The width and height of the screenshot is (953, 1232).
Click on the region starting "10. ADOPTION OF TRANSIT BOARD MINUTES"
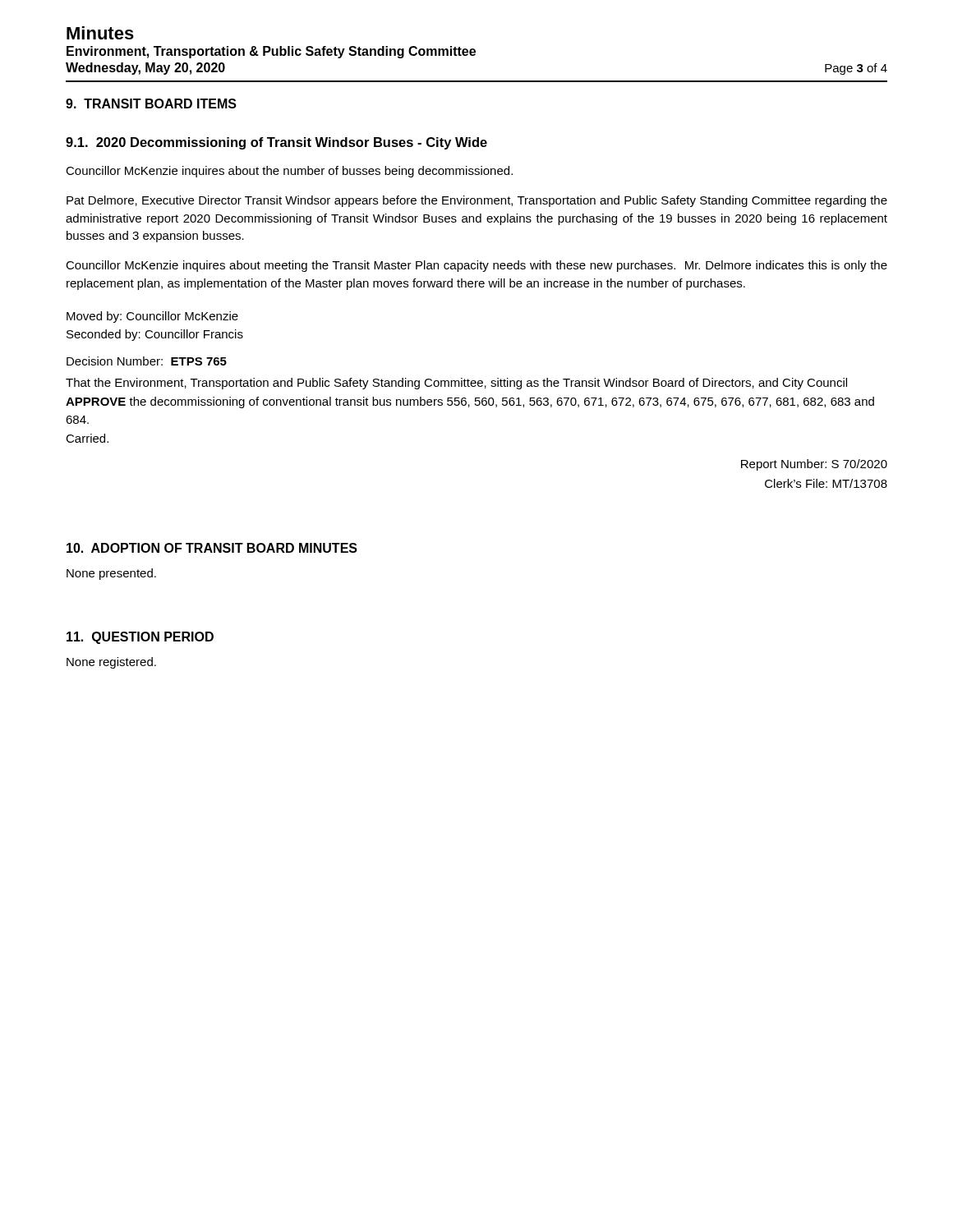pos(212,548)
